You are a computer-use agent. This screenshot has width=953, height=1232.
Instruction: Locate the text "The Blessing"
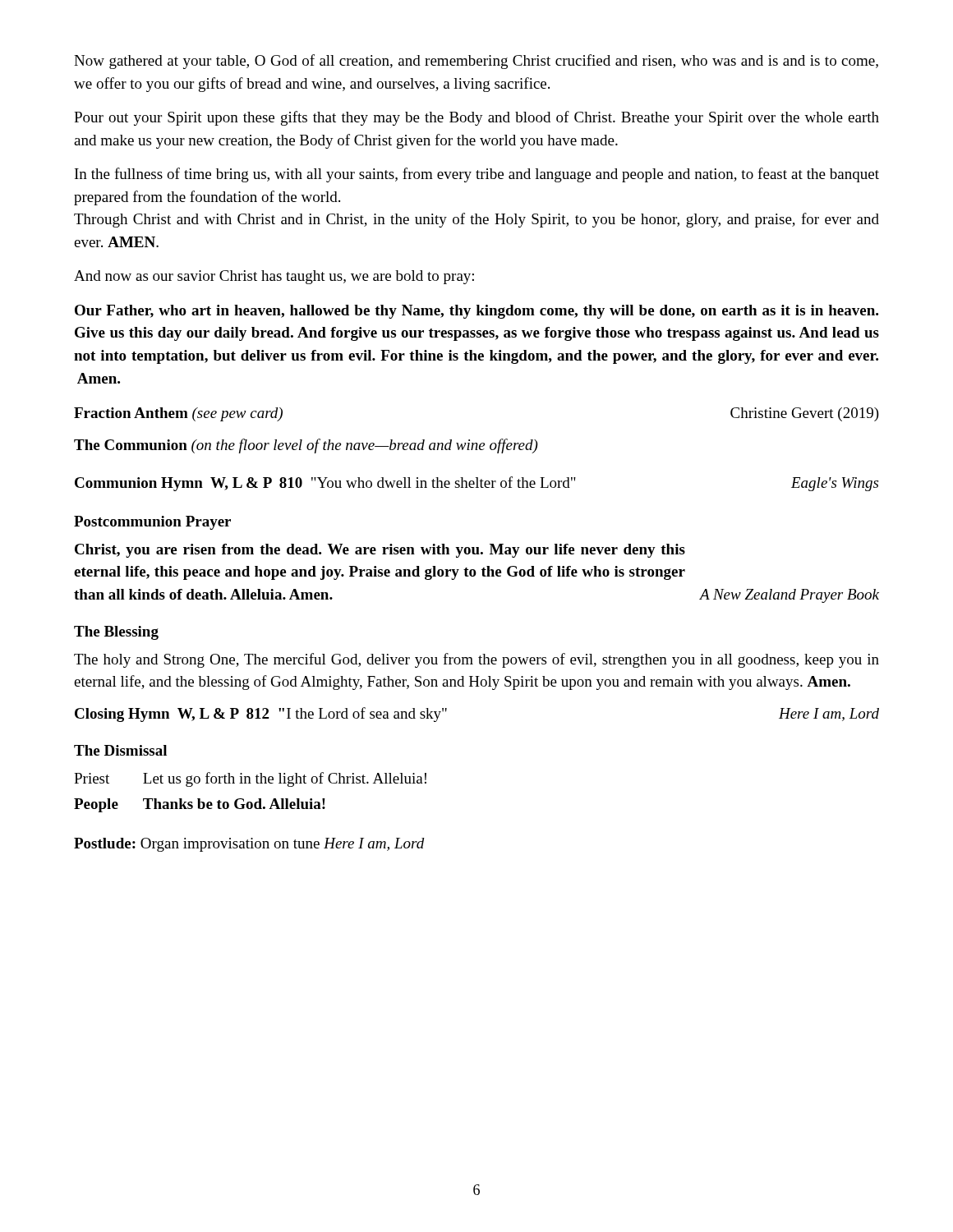click(116, 633)
